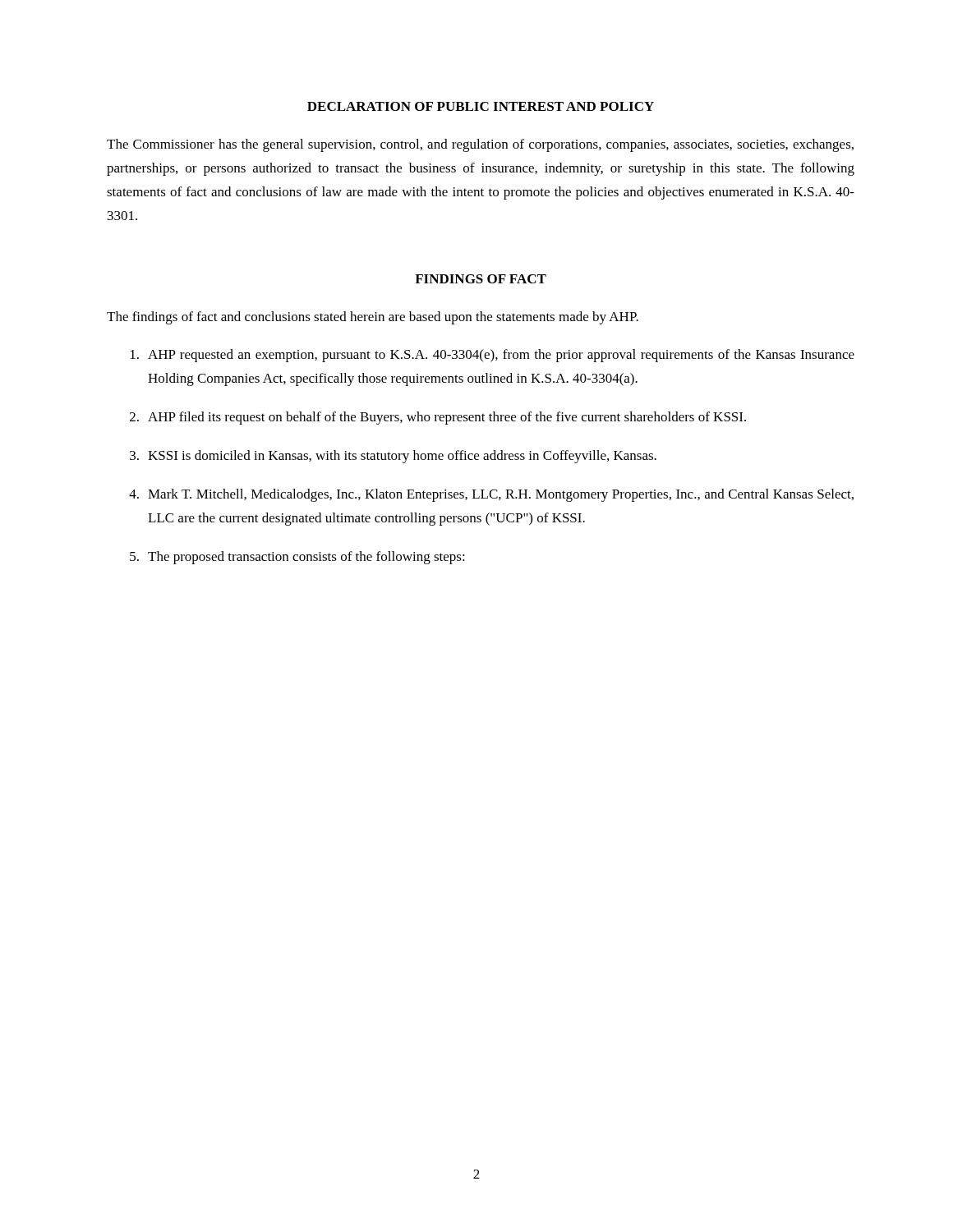
Task: Select the list item containing "4. Mark T. Mitchell, Medicalodges, Inc.,"
Action: tap(481, 507)
